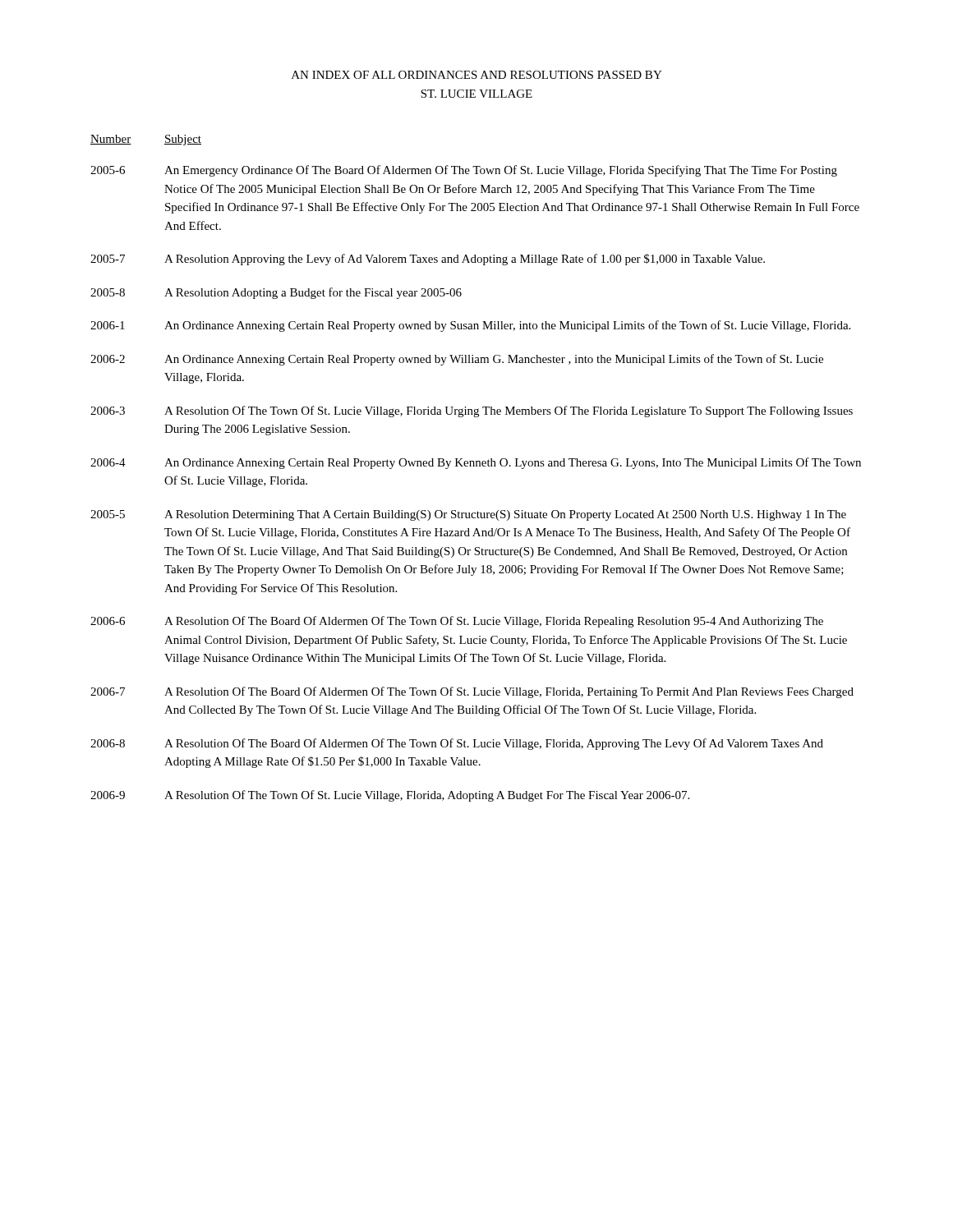
Task: Locate the table with the text "Number Subject 2005-6 An Emergency"
Action: (x=476, y=468)
